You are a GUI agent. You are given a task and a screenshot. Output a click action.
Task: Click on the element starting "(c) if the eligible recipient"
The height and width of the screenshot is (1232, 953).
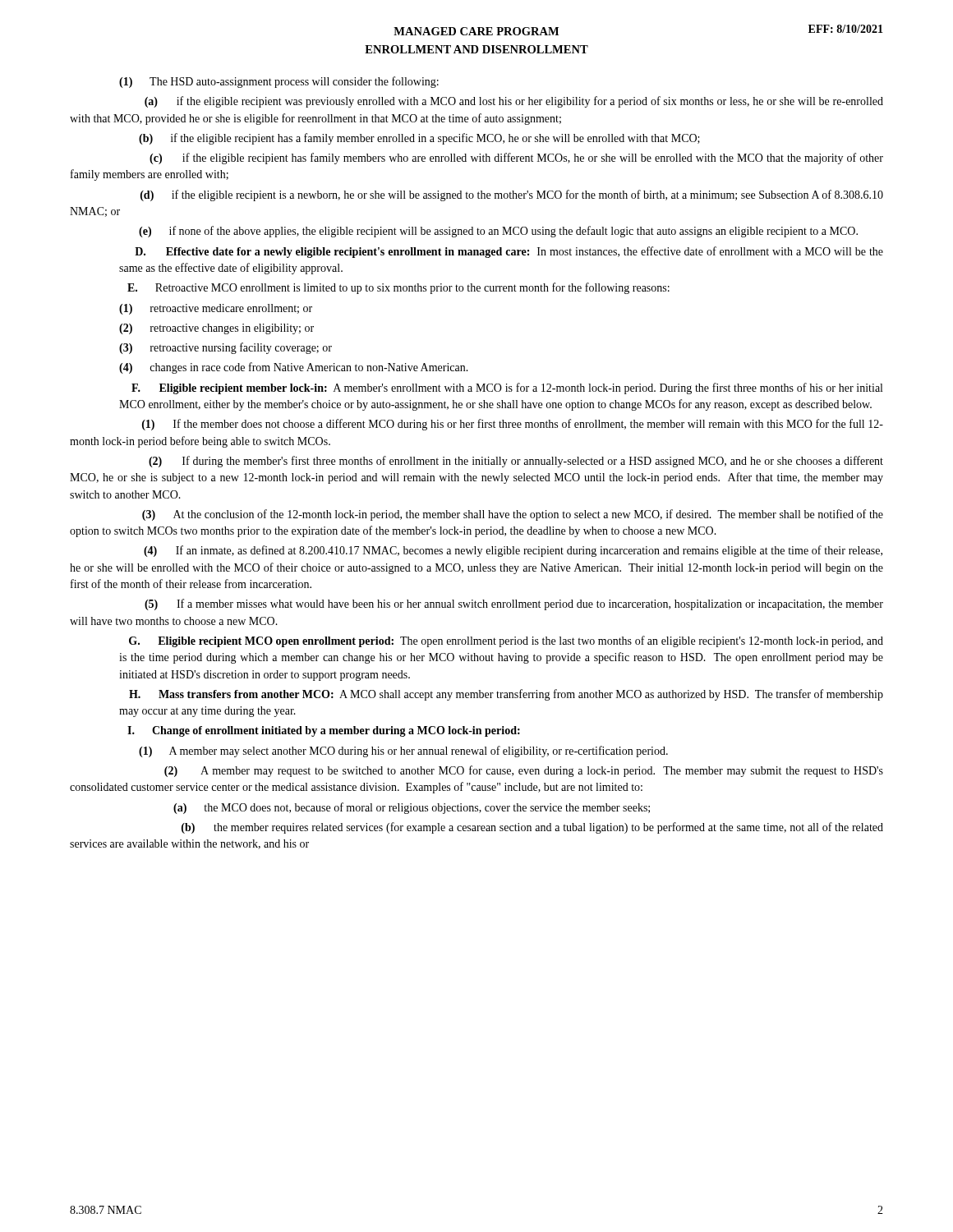(476, 167)
